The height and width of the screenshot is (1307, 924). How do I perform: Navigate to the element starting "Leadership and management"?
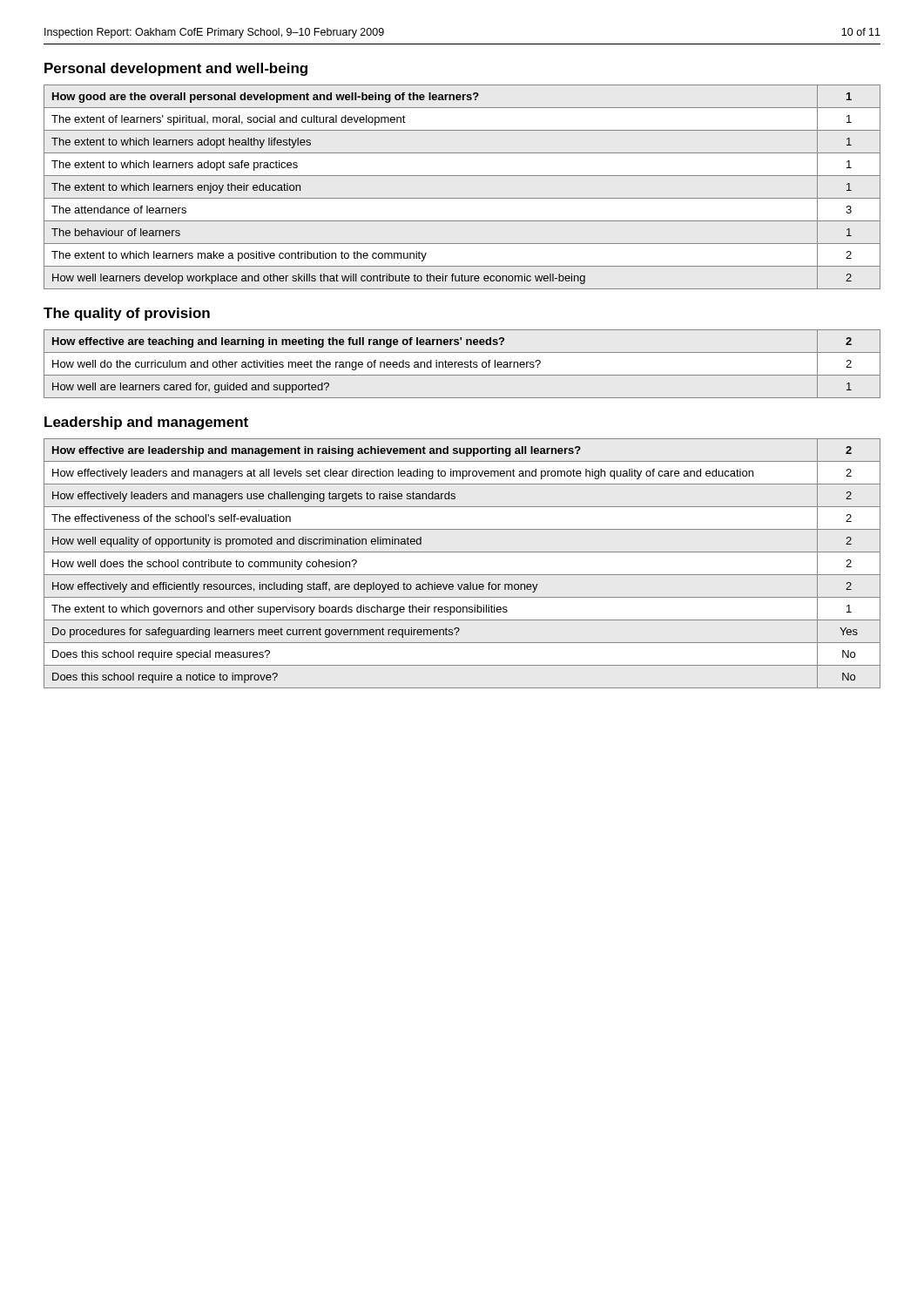(x=146, y=422)
